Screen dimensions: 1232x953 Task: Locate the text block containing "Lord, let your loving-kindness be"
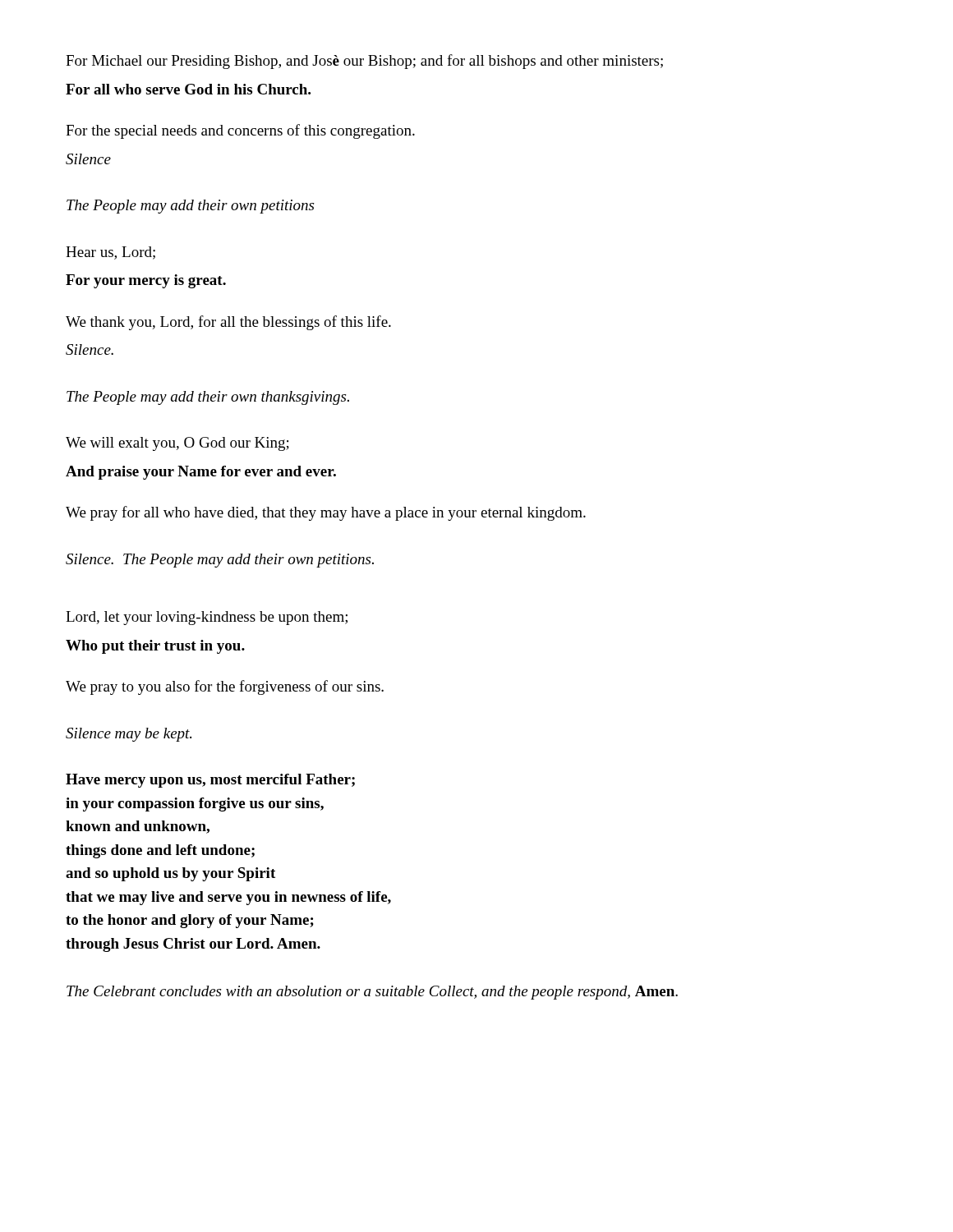point(207,618)
